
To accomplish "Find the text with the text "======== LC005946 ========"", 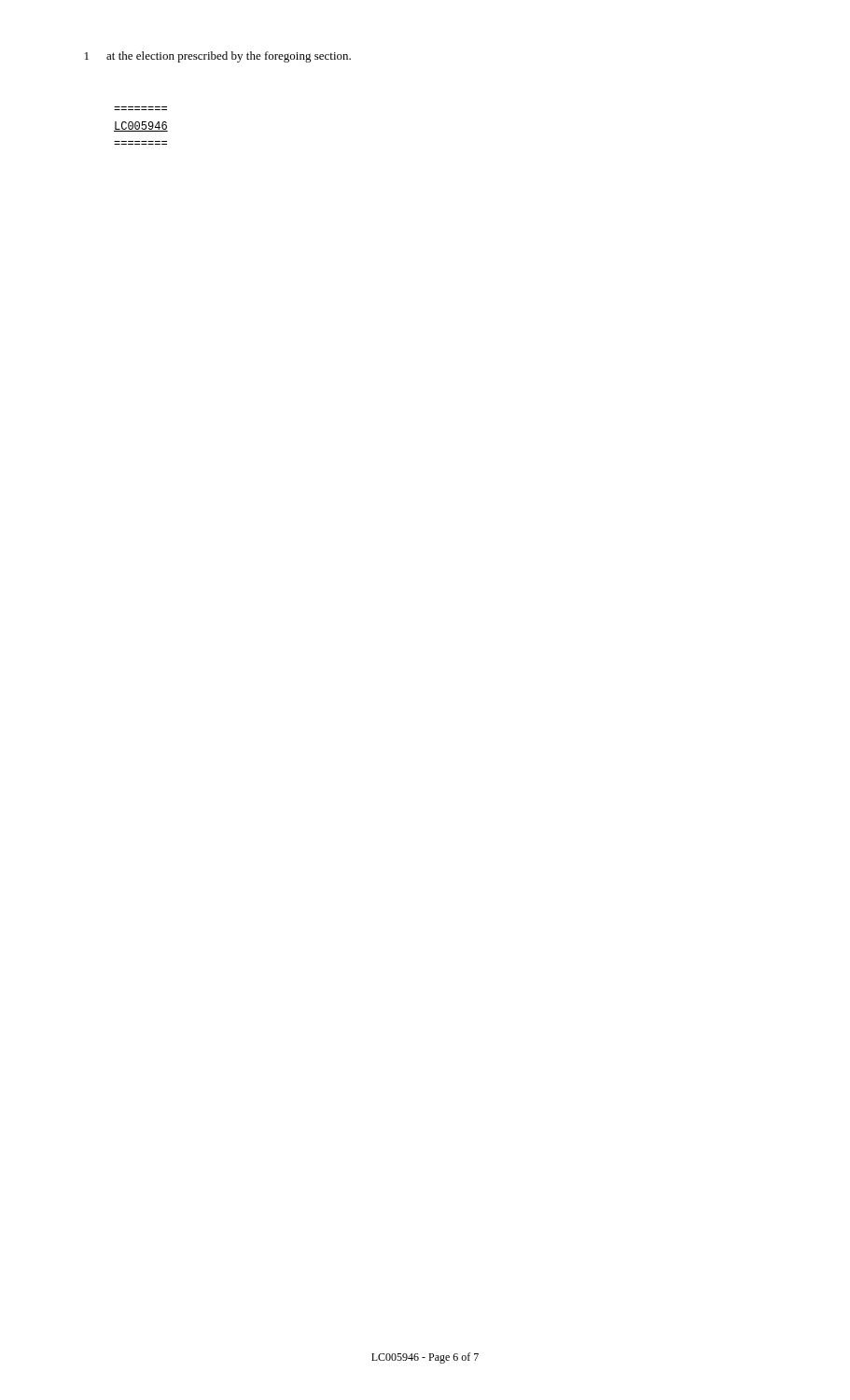I will (141, 127).
